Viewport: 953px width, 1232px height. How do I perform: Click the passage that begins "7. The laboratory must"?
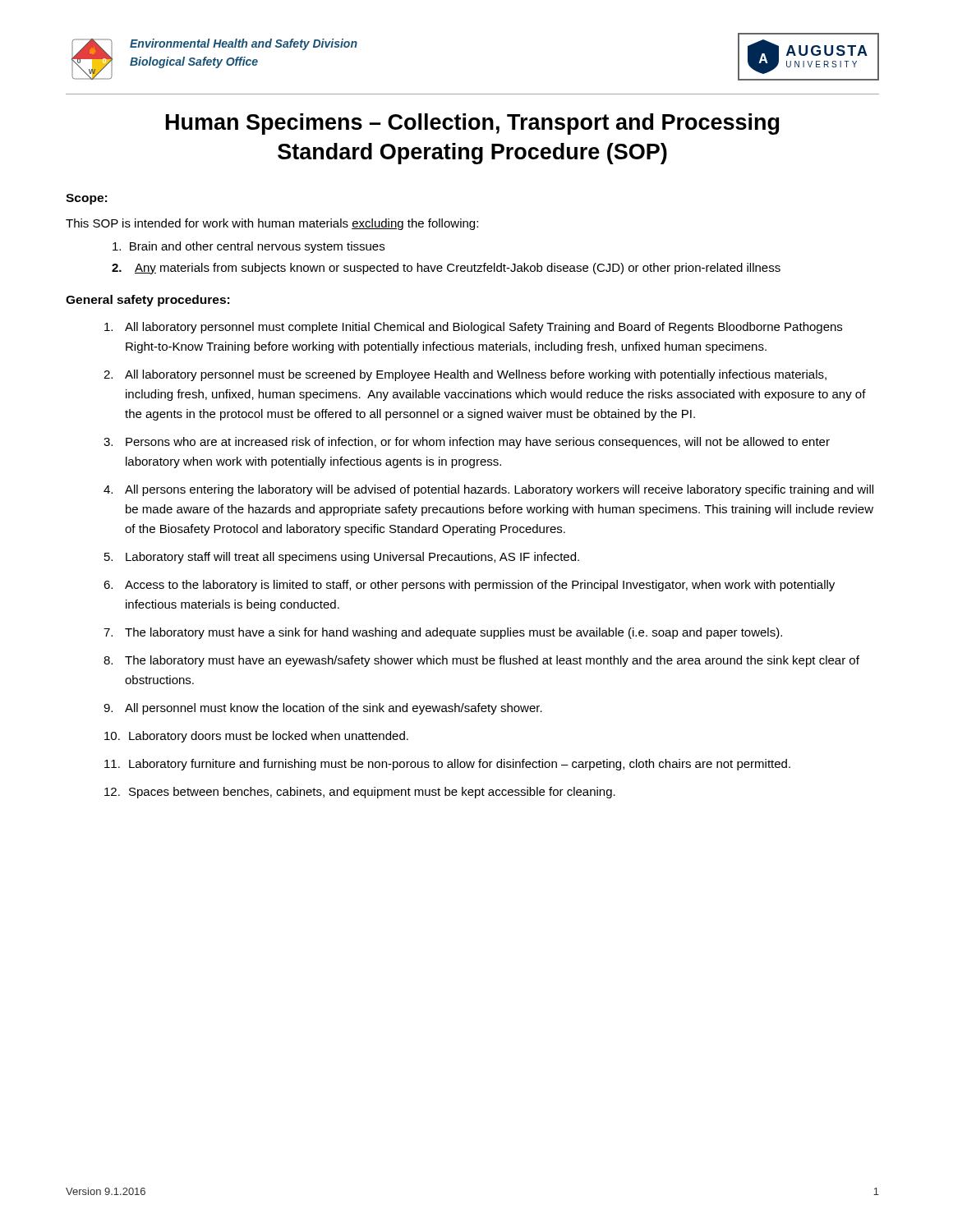tap(443, 632)
